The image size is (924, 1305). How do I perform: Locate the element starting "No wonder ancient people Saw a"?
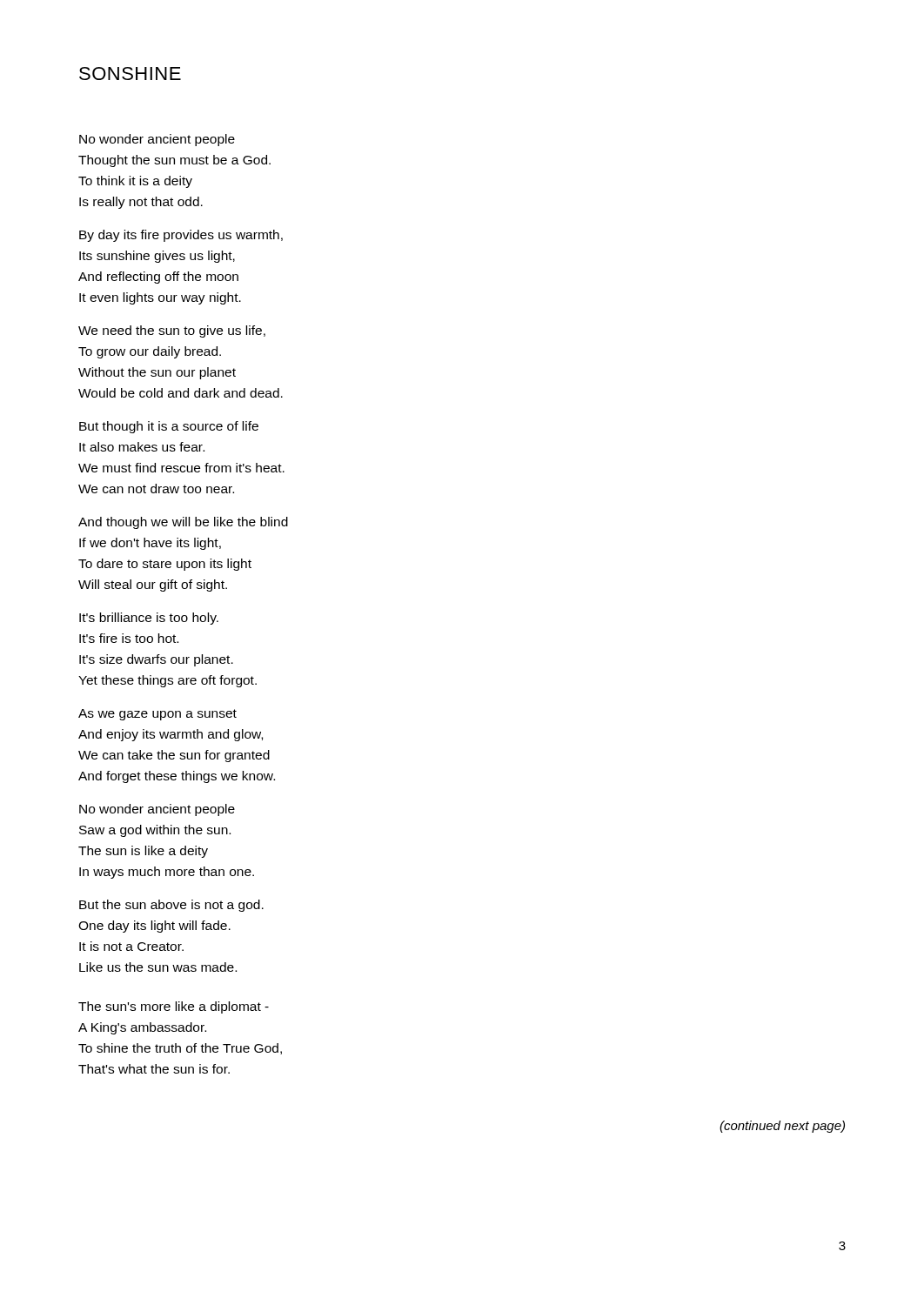[x=167, y=840]
